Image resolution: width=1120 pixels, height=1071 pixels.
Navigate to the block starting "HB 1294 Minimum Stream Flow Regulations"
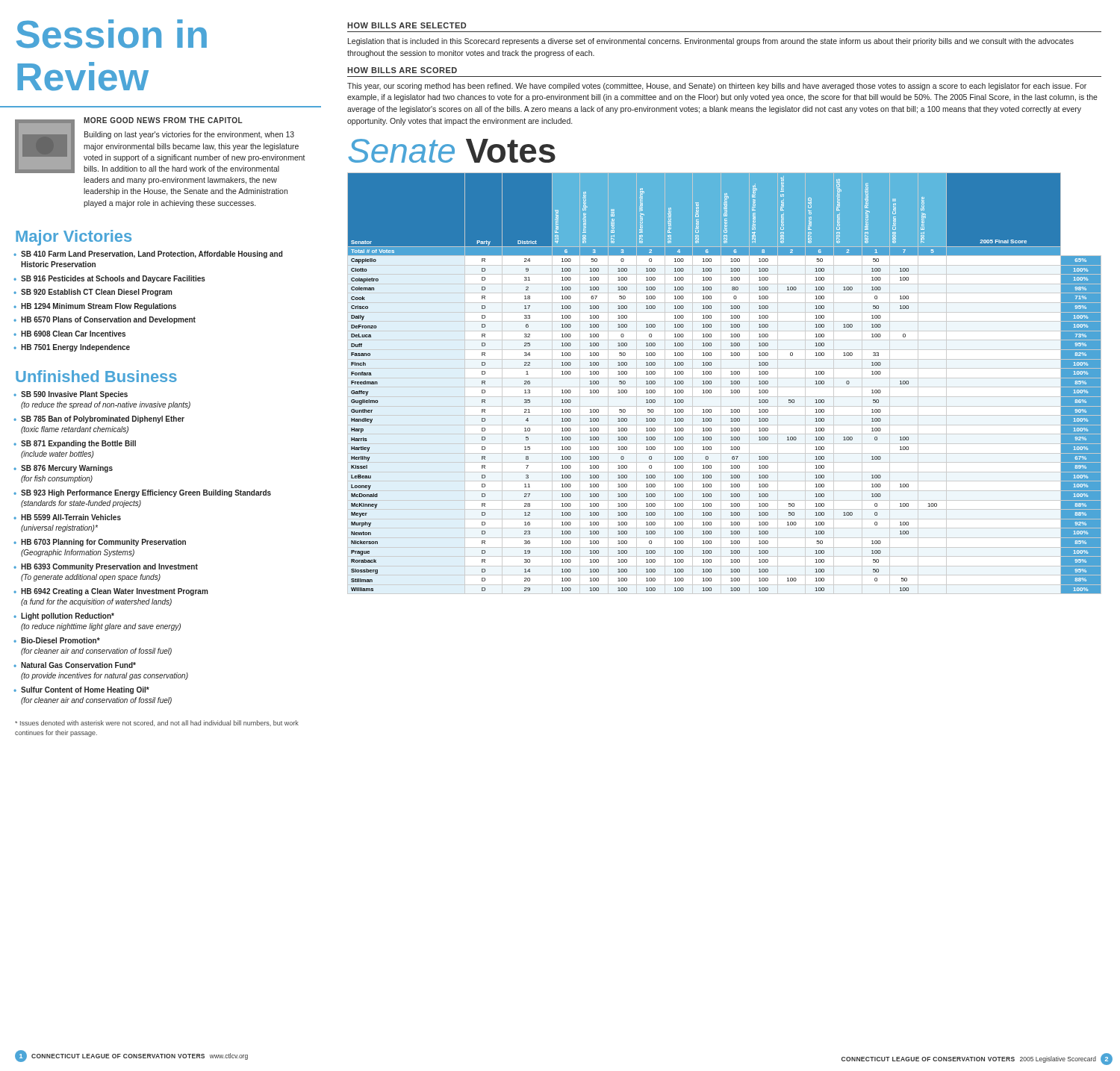[x=99, y=306]
